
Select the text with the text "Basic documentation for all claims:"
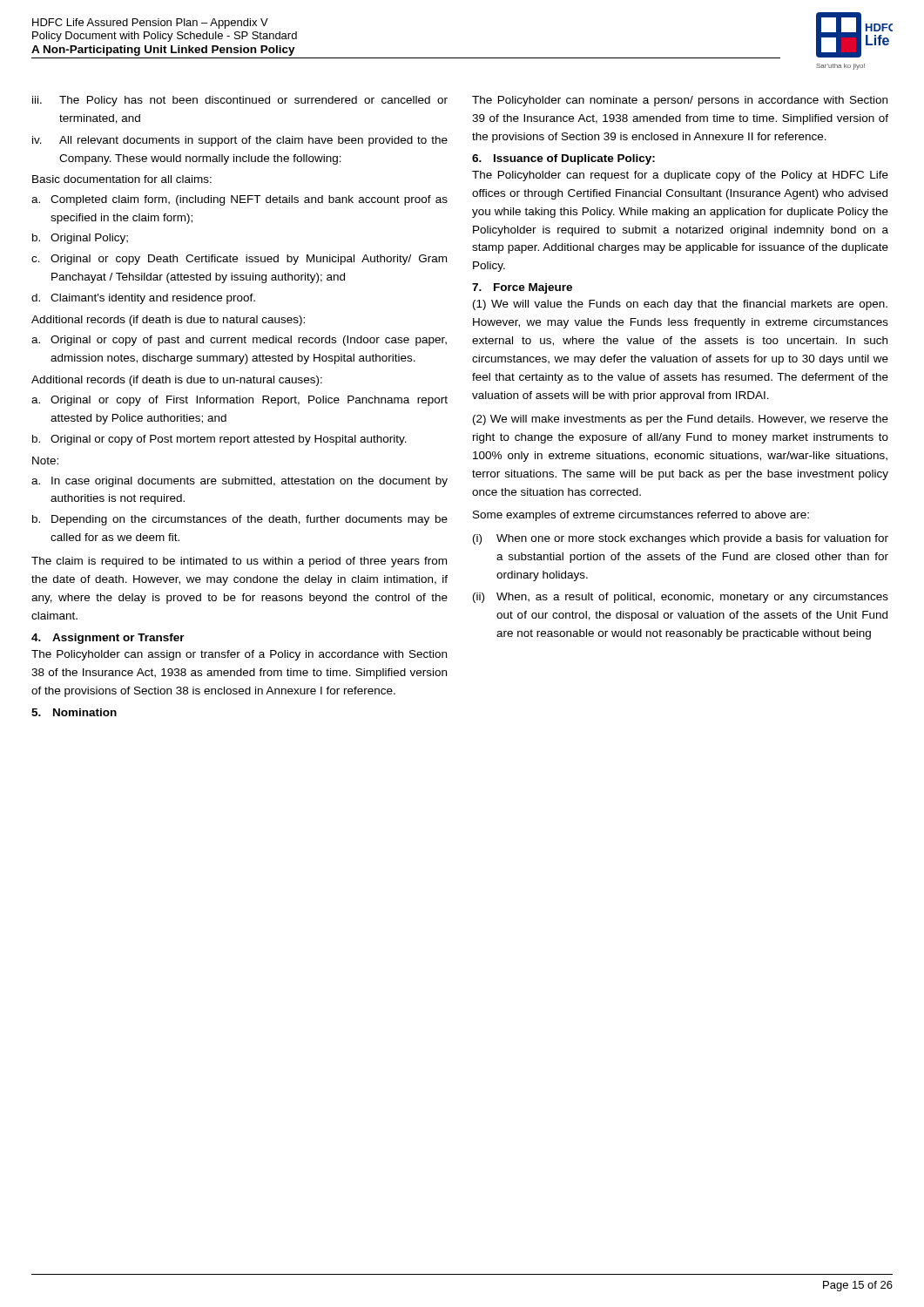pyautogui.click(x=122, y=179)
